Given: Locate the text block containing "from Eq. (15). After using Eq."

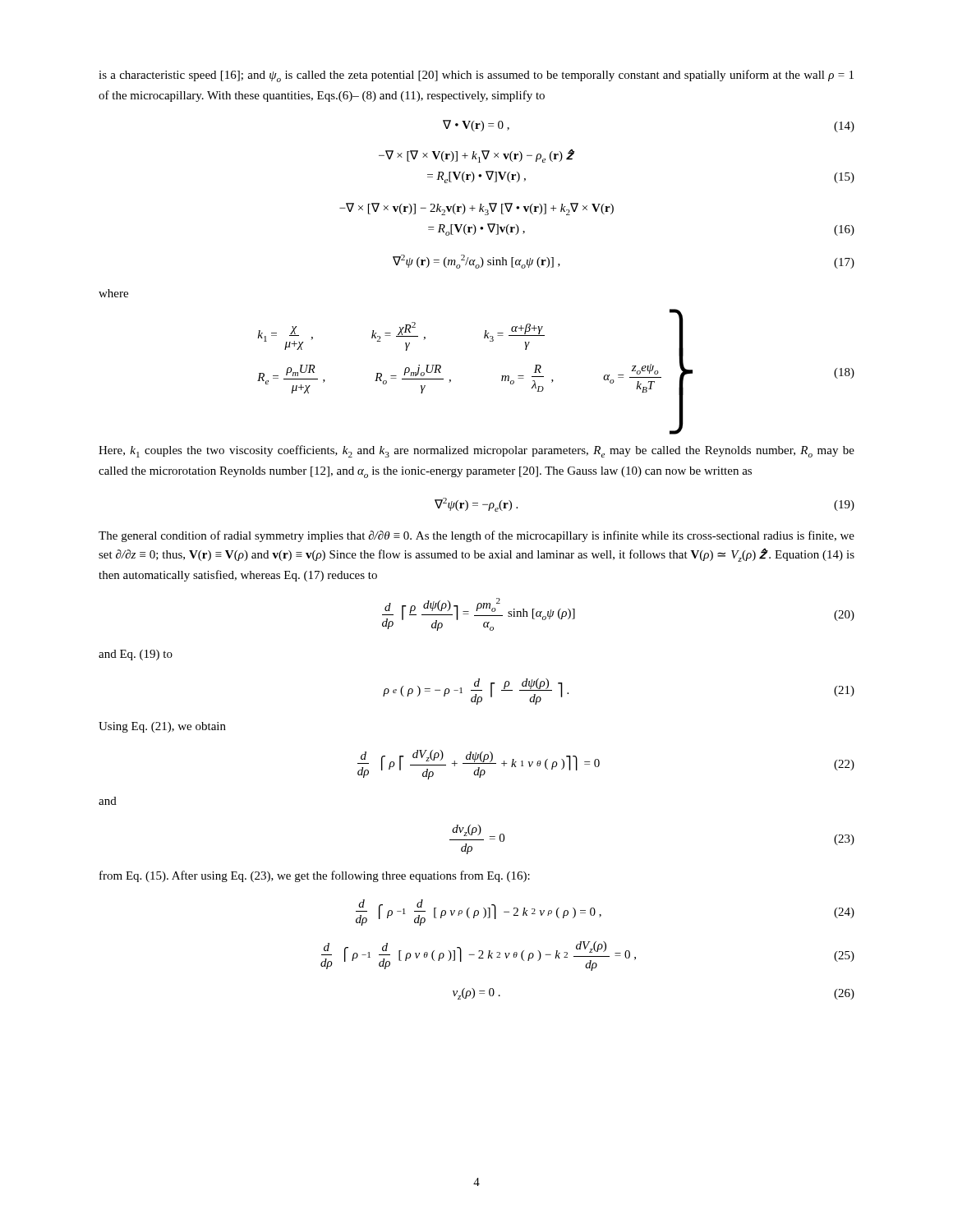Looking at the screenshot, I should click(314, 875).
